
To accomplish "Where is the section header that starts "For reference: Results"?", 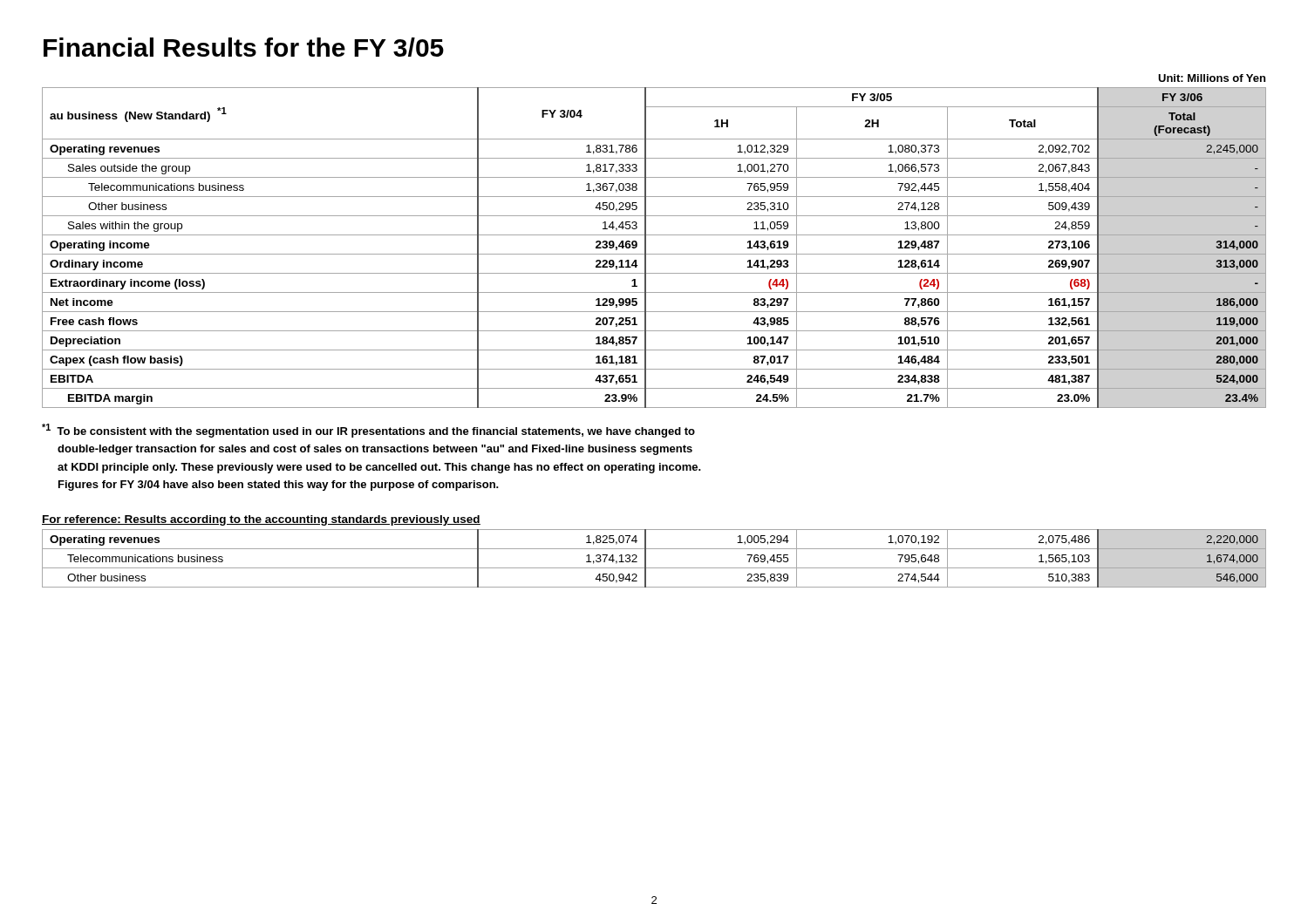I will point(261,519).
